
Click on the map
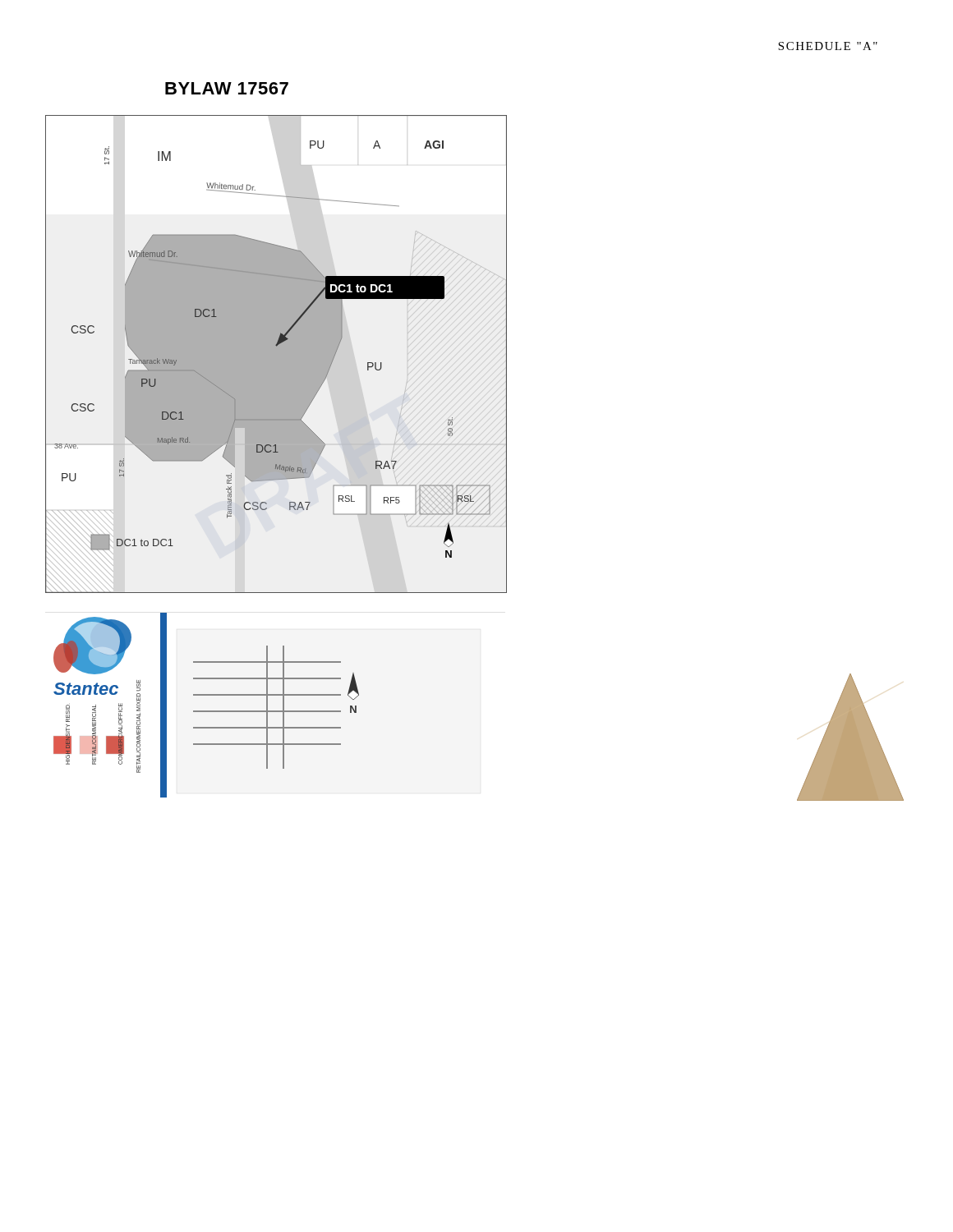[x=276, y=354]
